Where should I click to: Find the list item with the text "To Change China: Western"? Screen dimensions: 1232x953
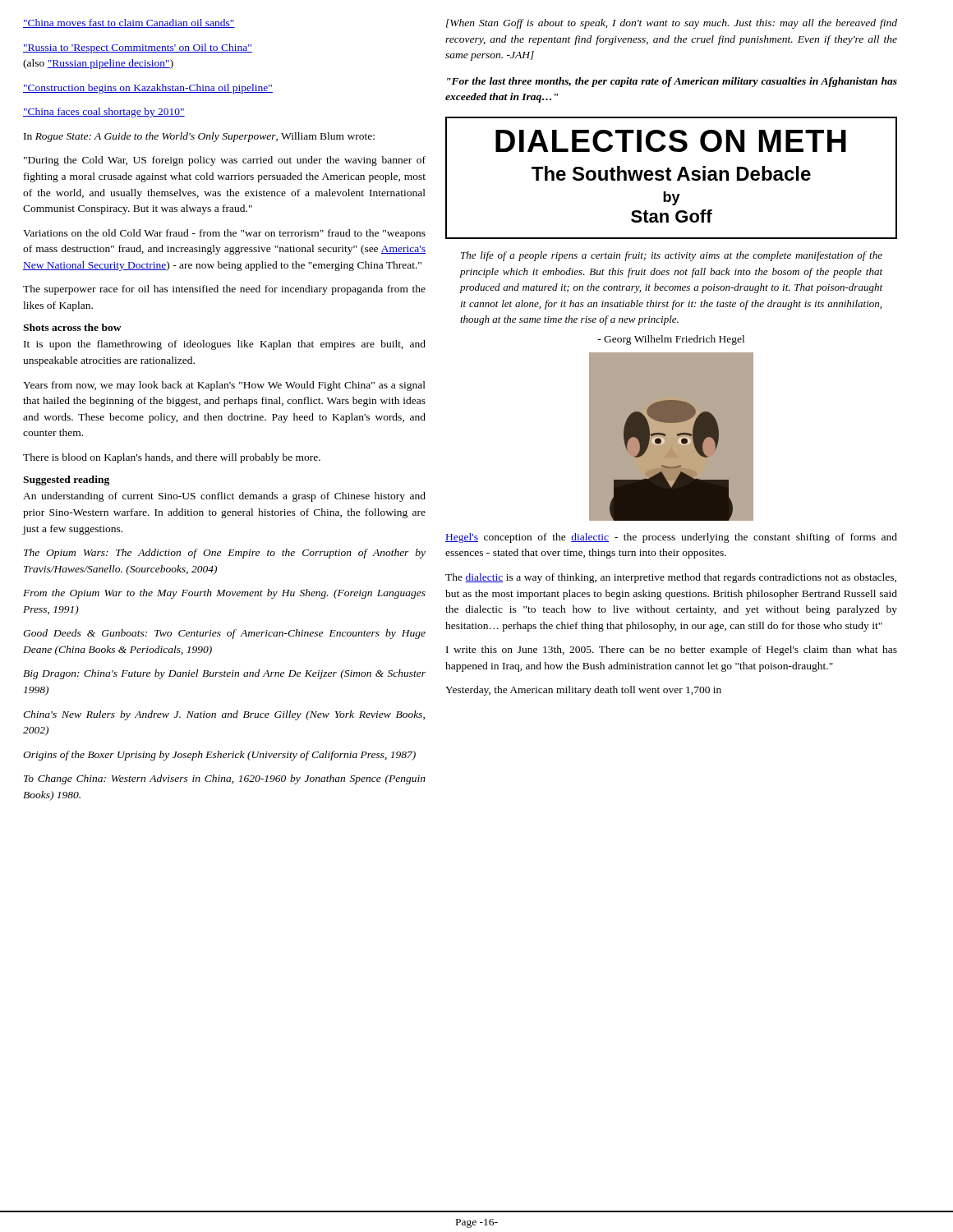click(224, 786)
